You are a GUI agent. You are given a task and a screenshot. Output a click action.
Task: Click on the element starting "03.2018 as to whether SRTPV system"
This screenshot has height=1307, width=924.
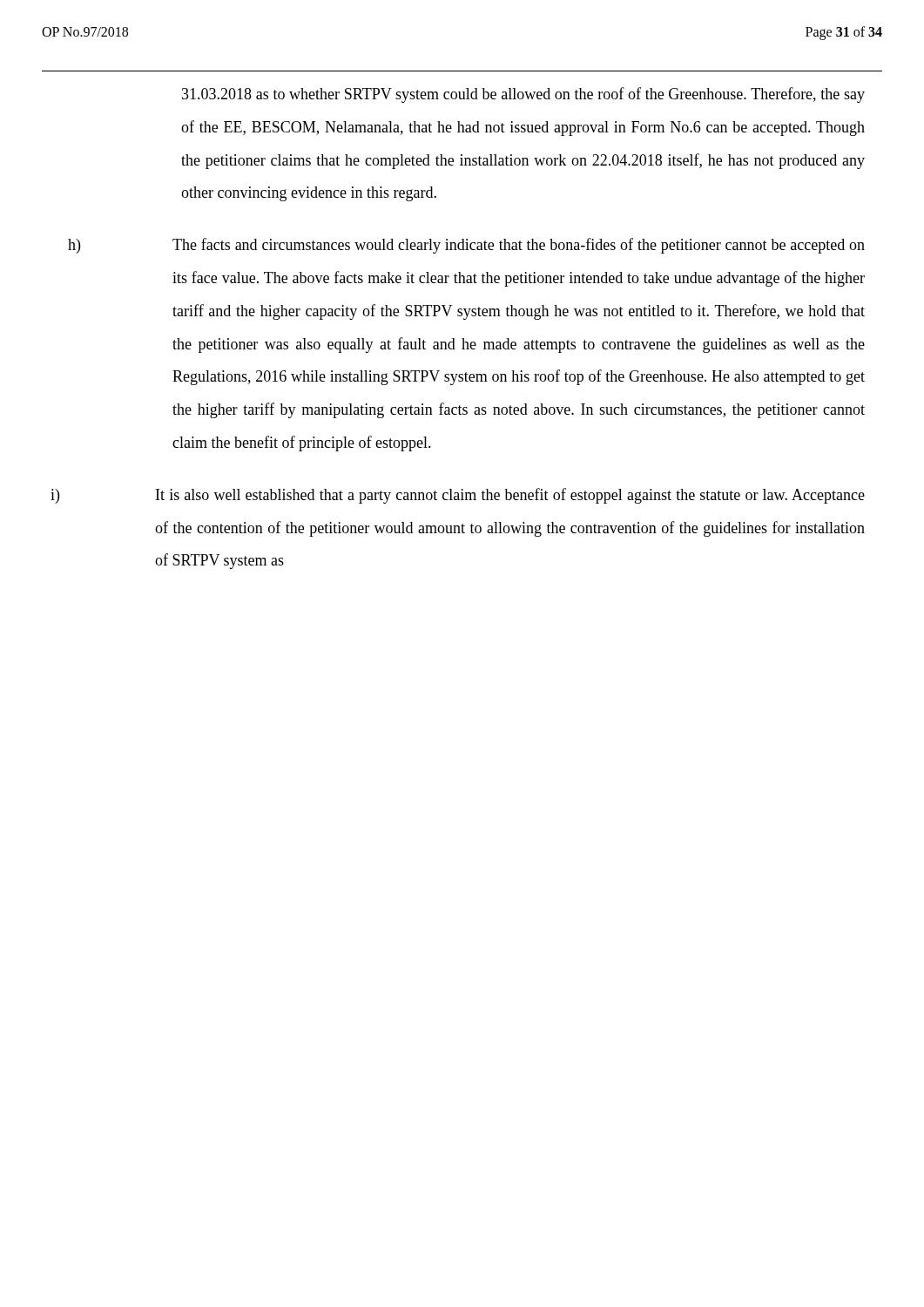[x=523, y=95]
